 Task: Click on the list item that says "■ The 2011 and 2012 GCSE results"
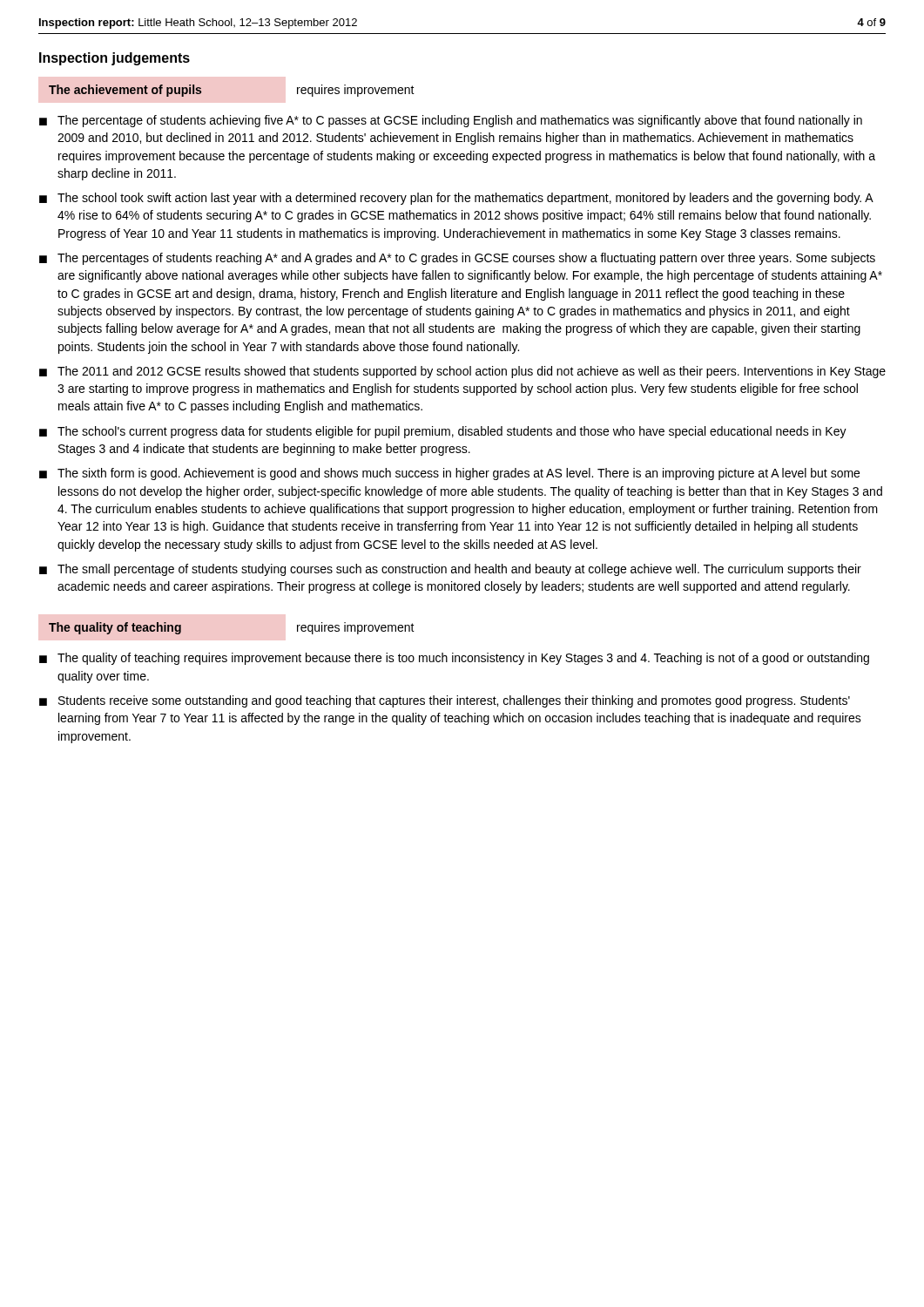point(462,389)
